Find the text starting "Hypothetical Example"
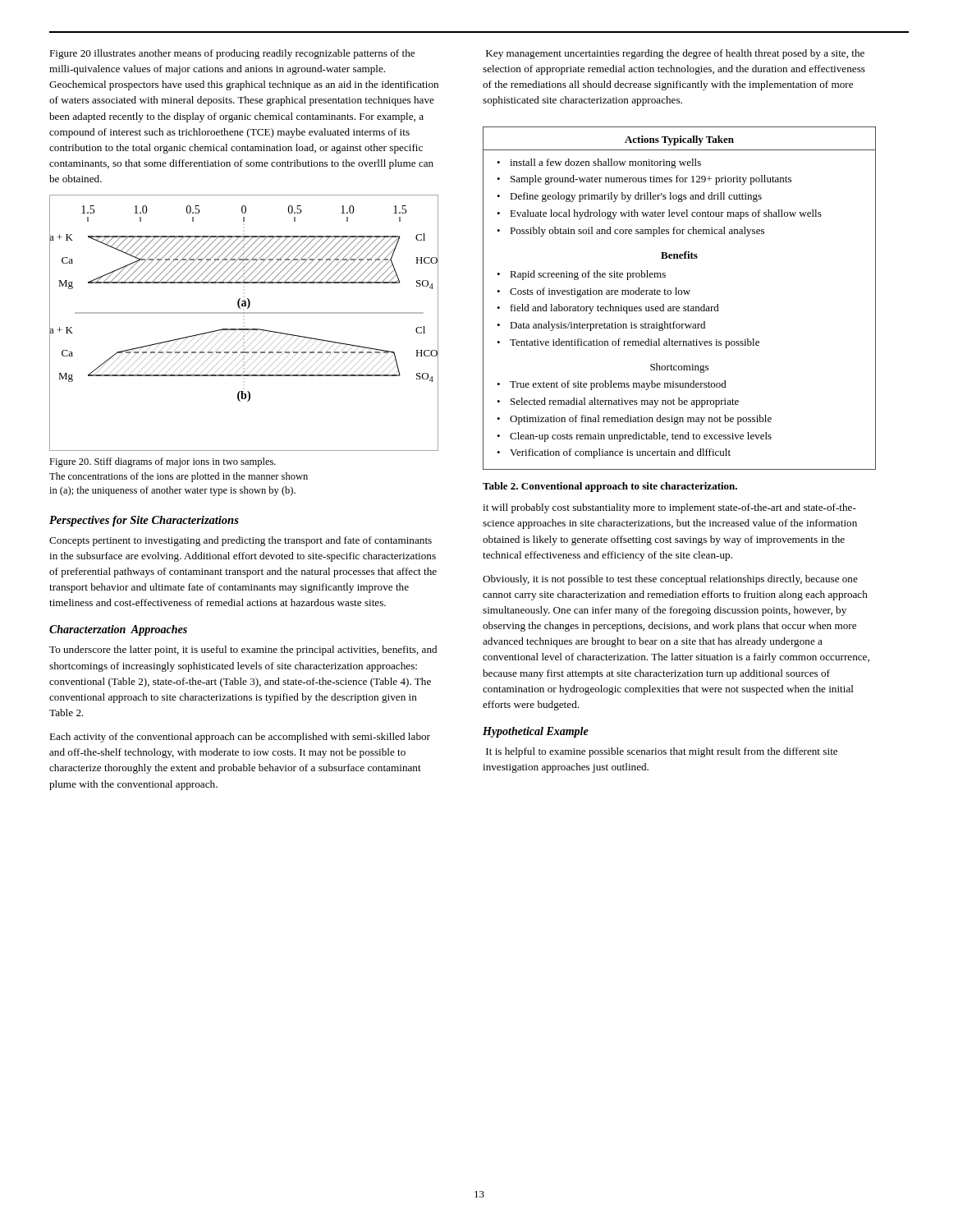The height and width of the screenshot is (1232, 958). 536,731
